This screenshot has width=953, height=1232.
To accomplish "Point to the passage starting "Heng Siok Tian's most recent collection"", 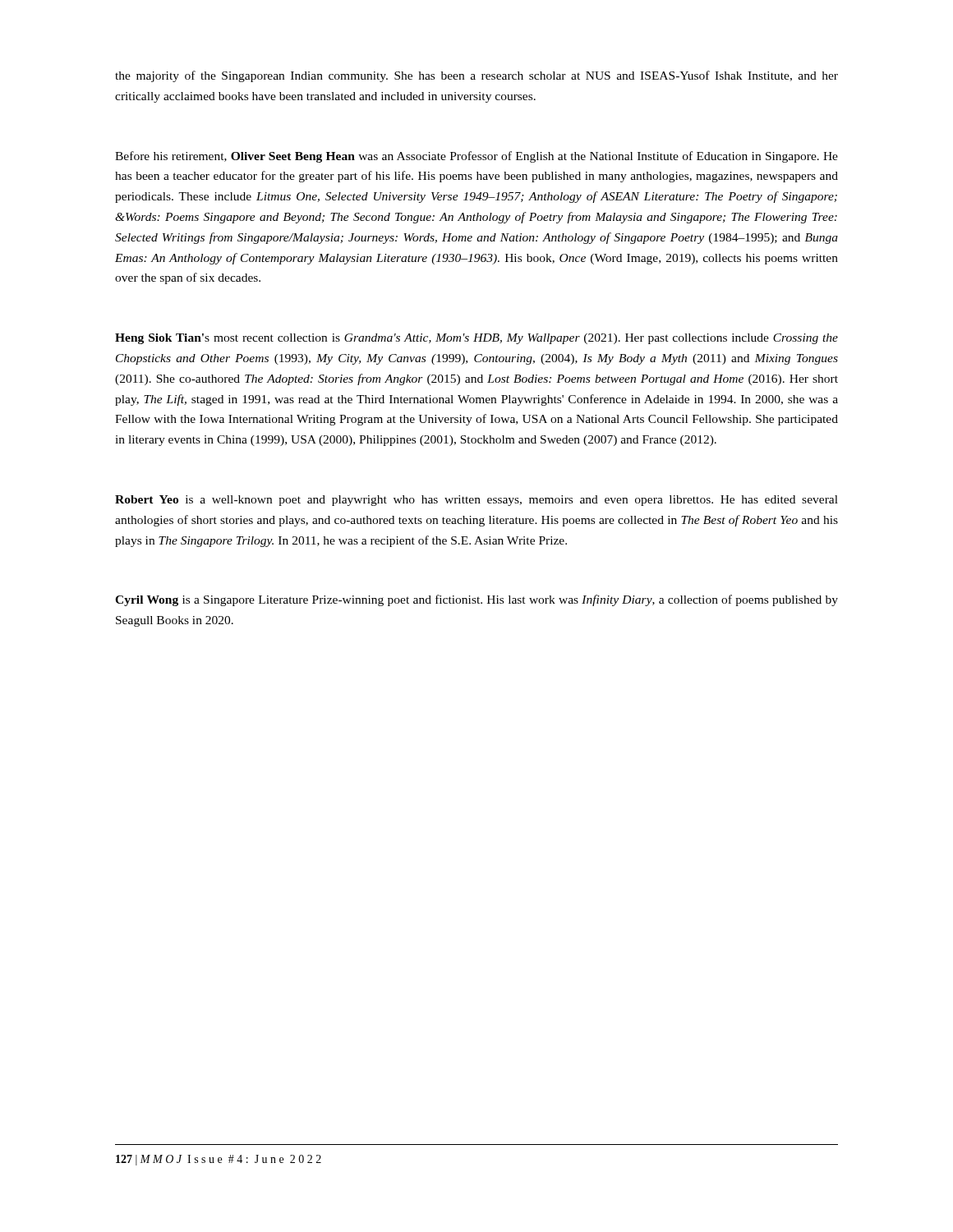I will click(x=476, y=388).
